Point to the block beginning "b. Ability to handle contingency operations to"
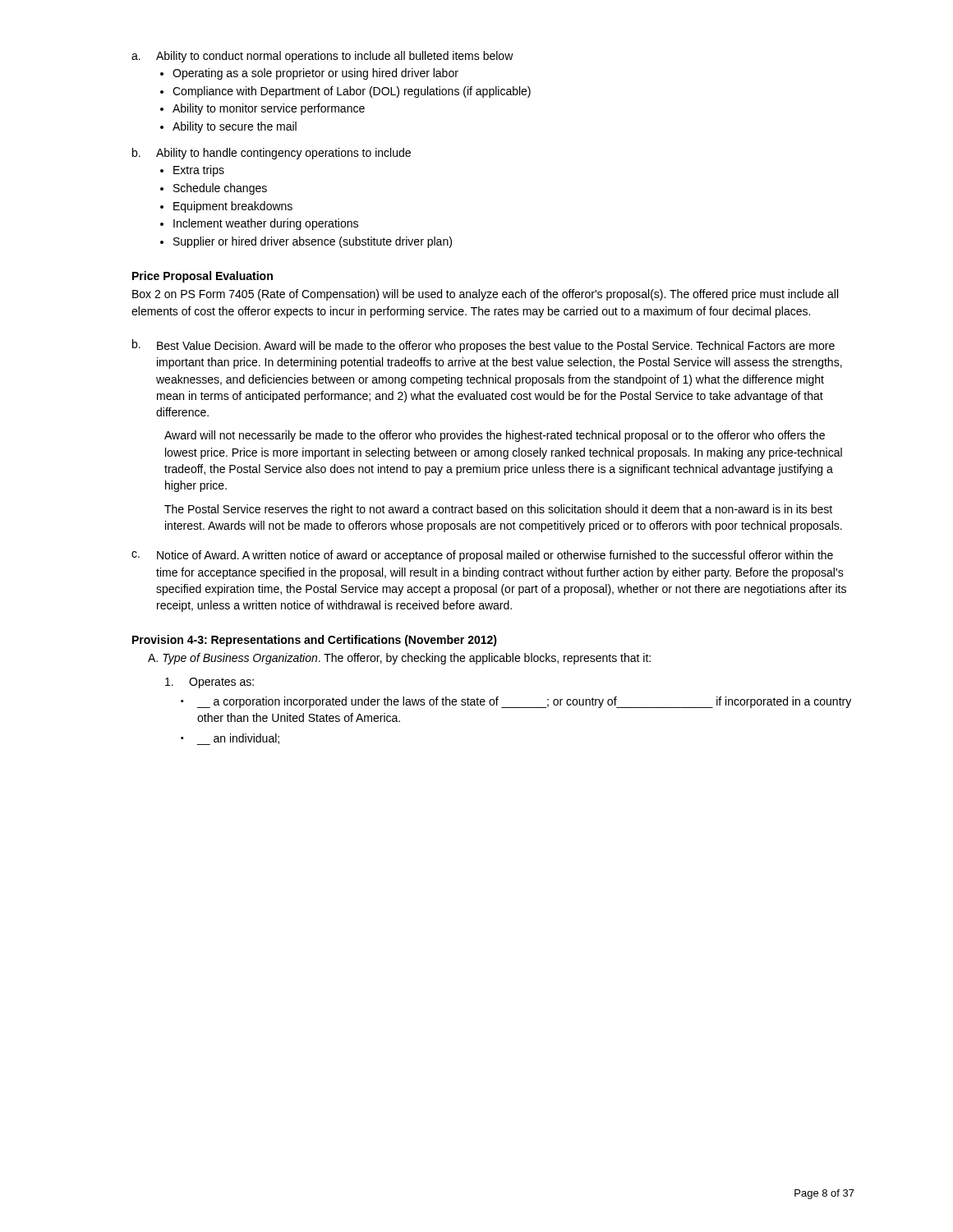953x1232 pixels. click(292, 200)
